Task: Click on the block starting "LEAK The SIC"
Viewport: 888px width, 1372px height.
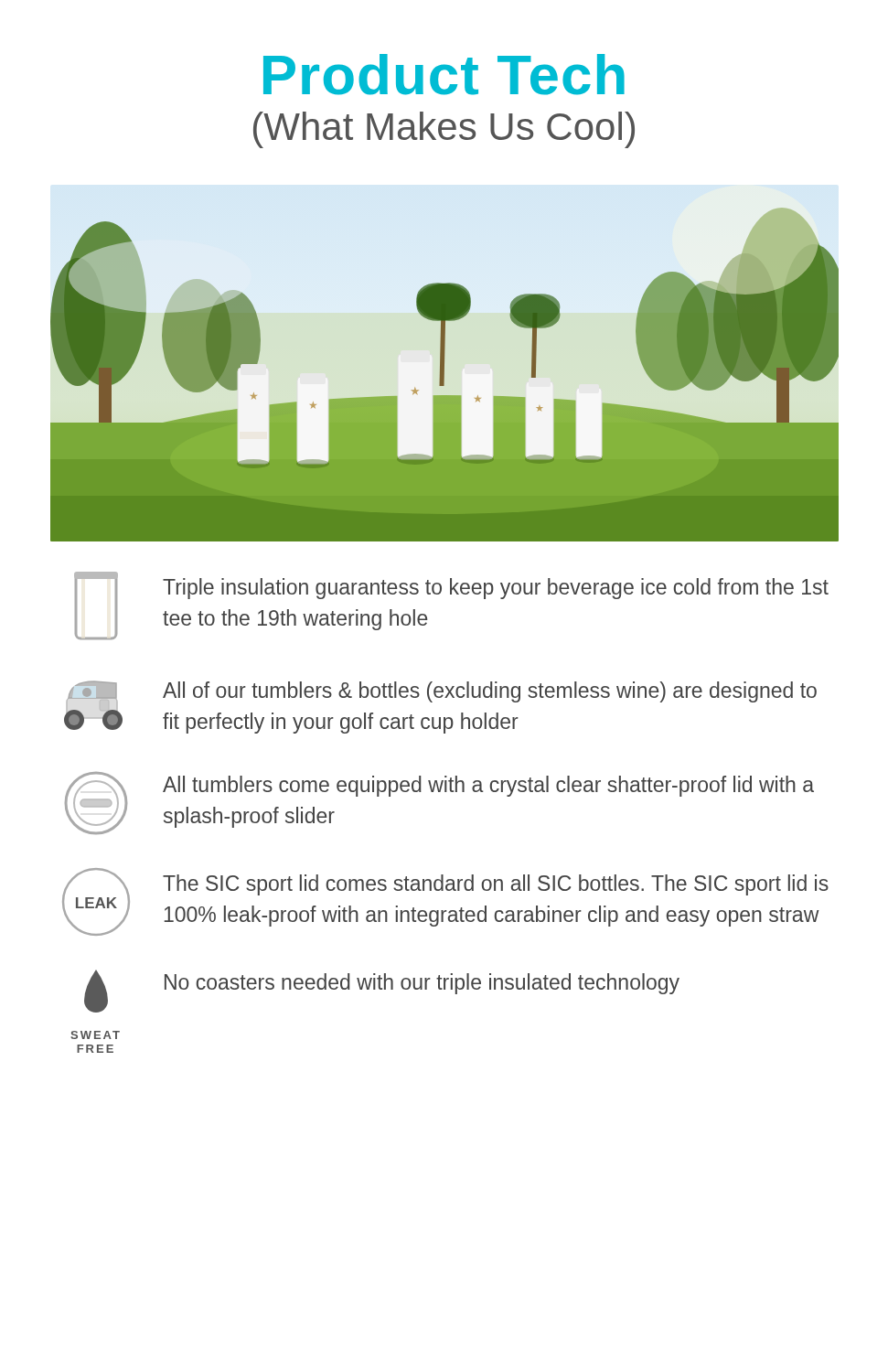Action: tap(444, 902)
